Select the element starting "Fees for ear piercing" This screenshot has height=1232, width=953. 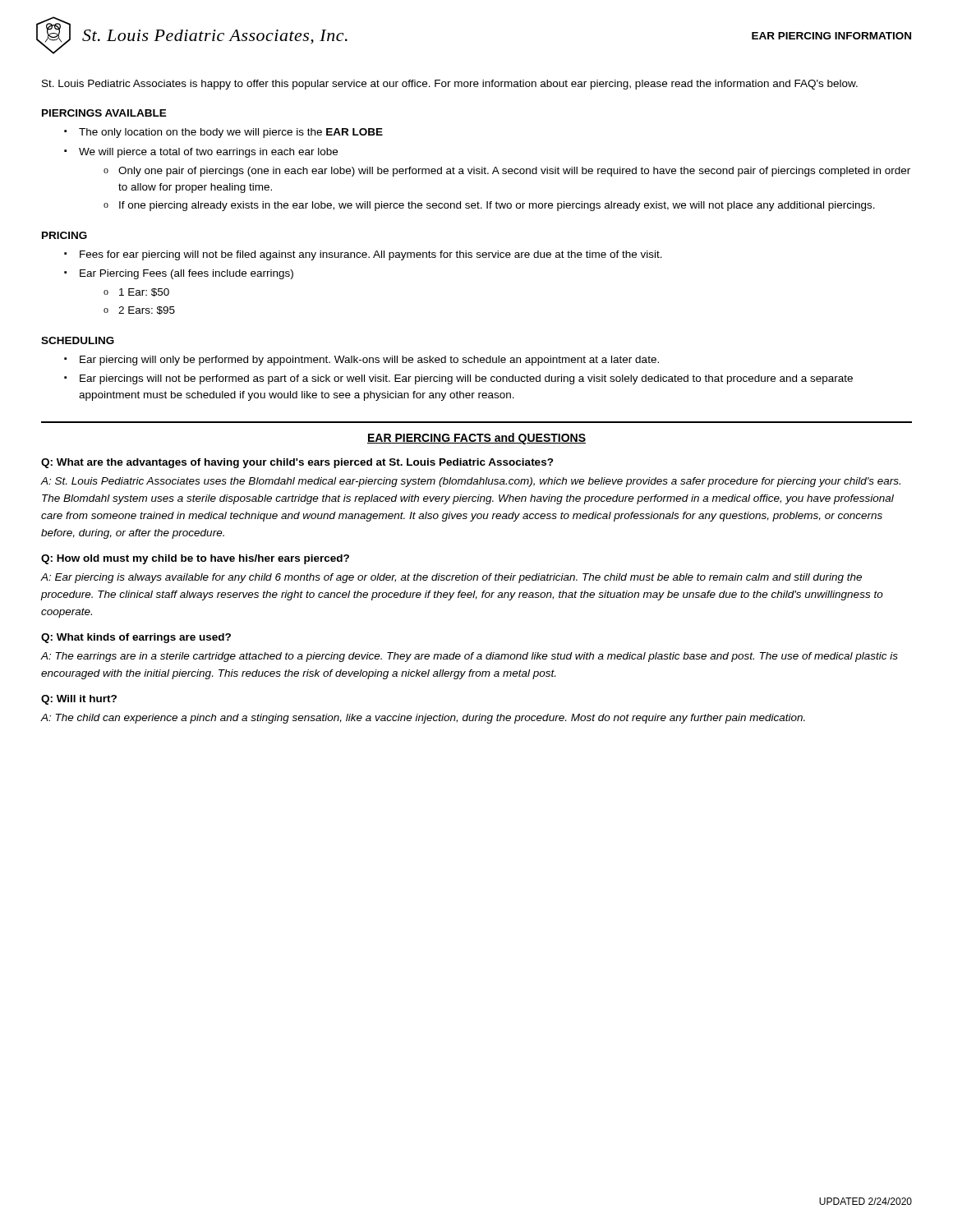[x=371, y=254]
